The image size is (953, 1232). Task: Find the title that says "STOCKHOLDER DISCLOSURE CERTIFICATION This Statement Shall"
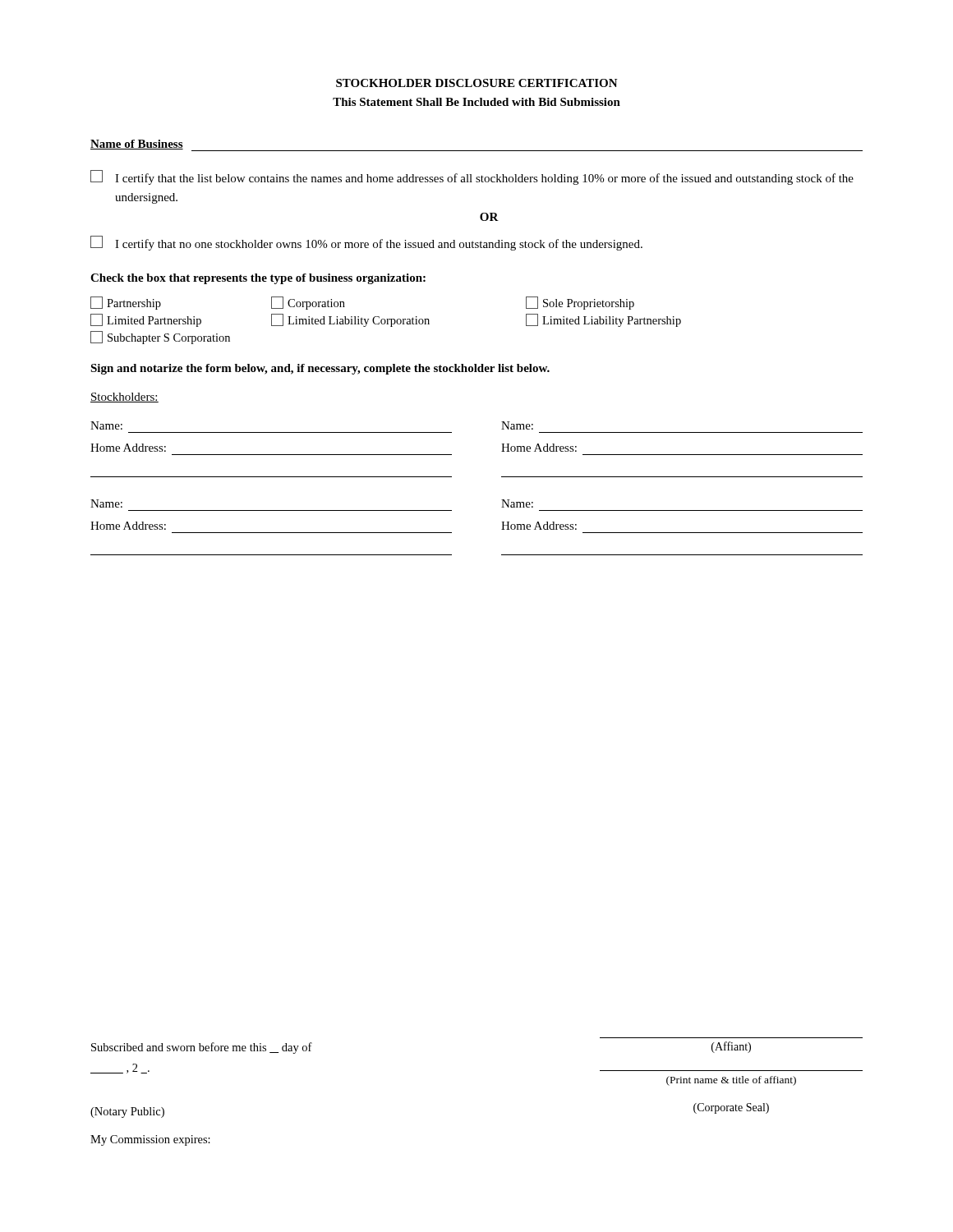click(x=476, y=92)
